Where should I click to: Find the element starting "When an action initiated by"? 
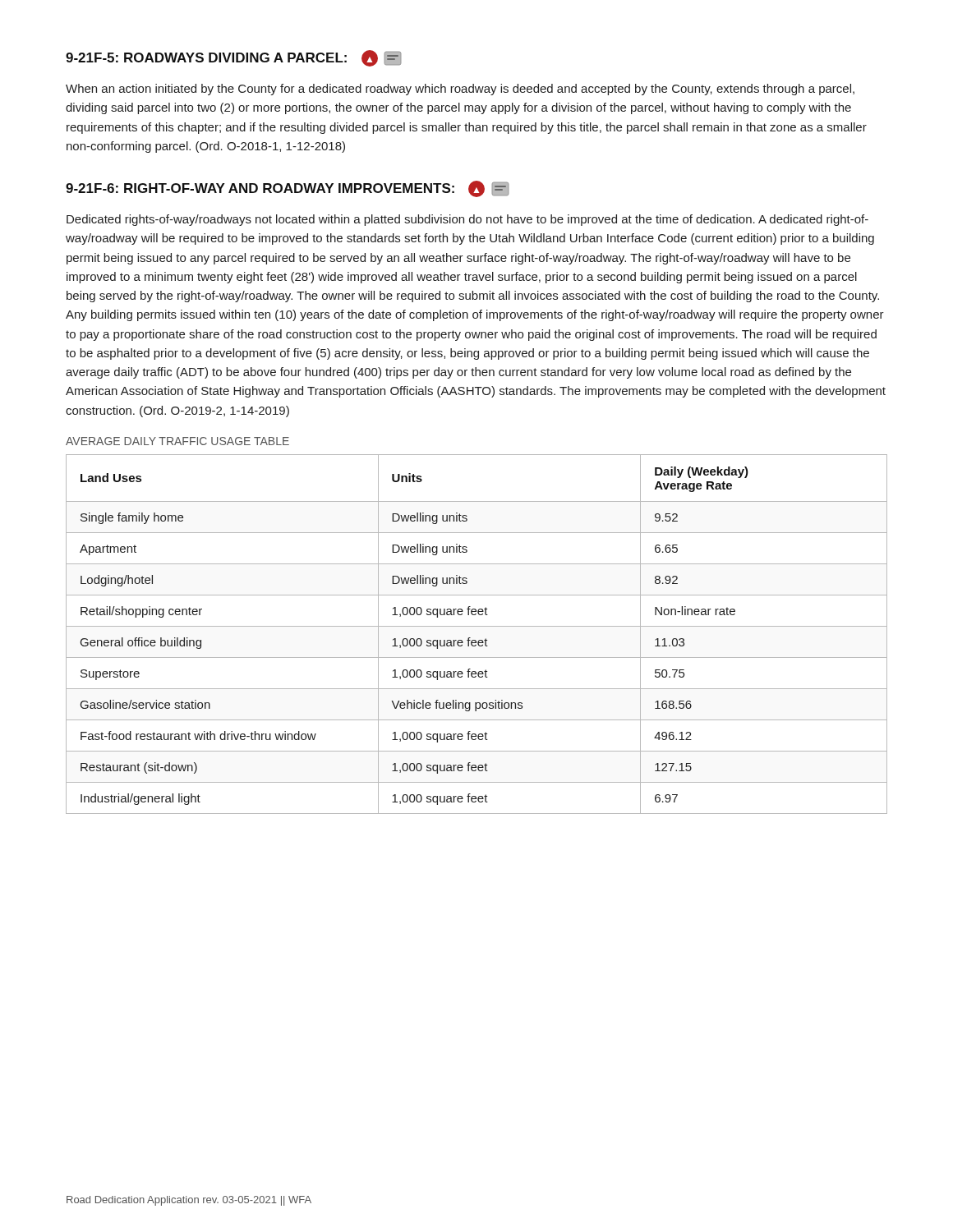click(x=466, y=117)
